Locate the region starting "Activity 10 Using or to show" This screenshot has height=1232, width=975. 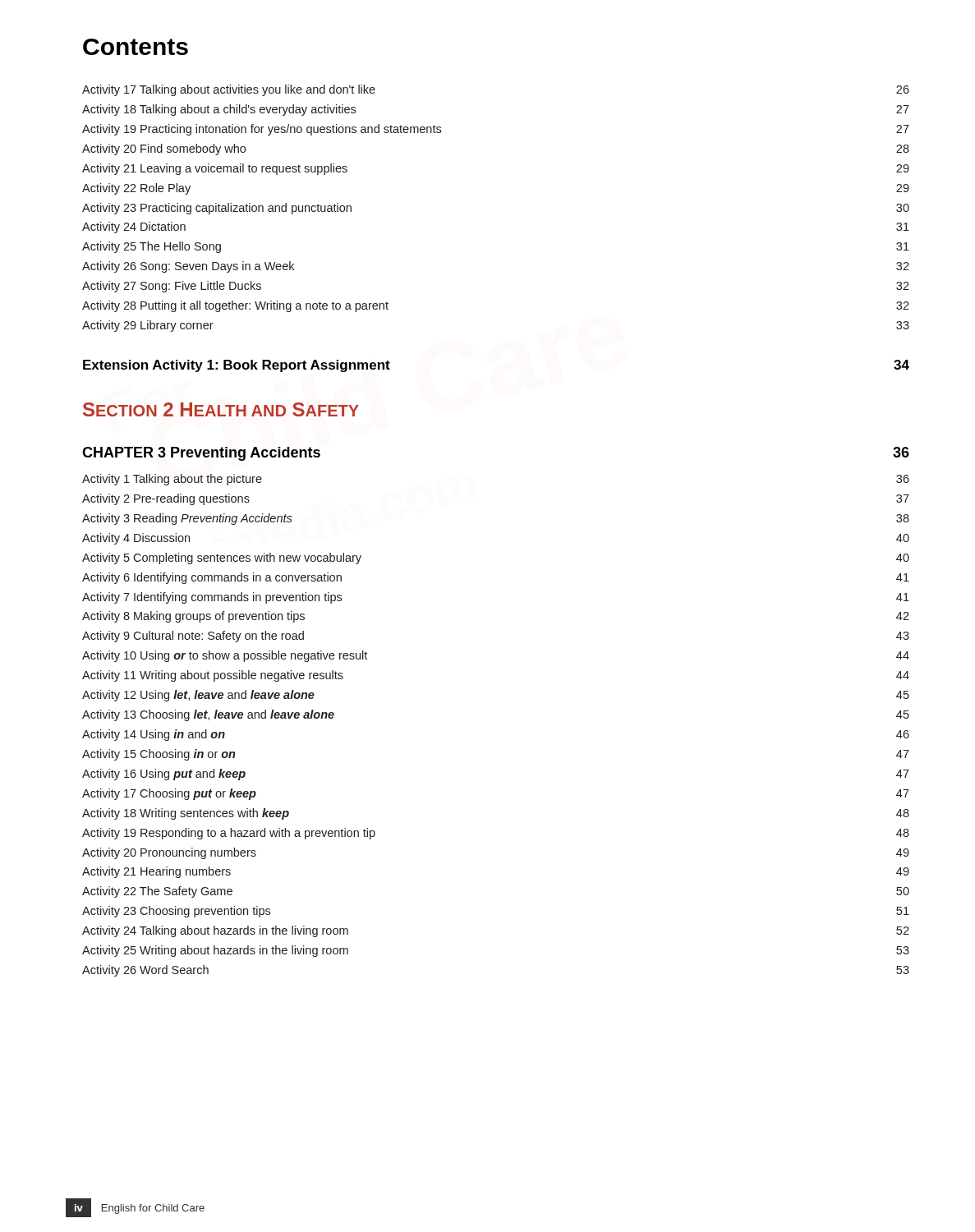(222, 656)
